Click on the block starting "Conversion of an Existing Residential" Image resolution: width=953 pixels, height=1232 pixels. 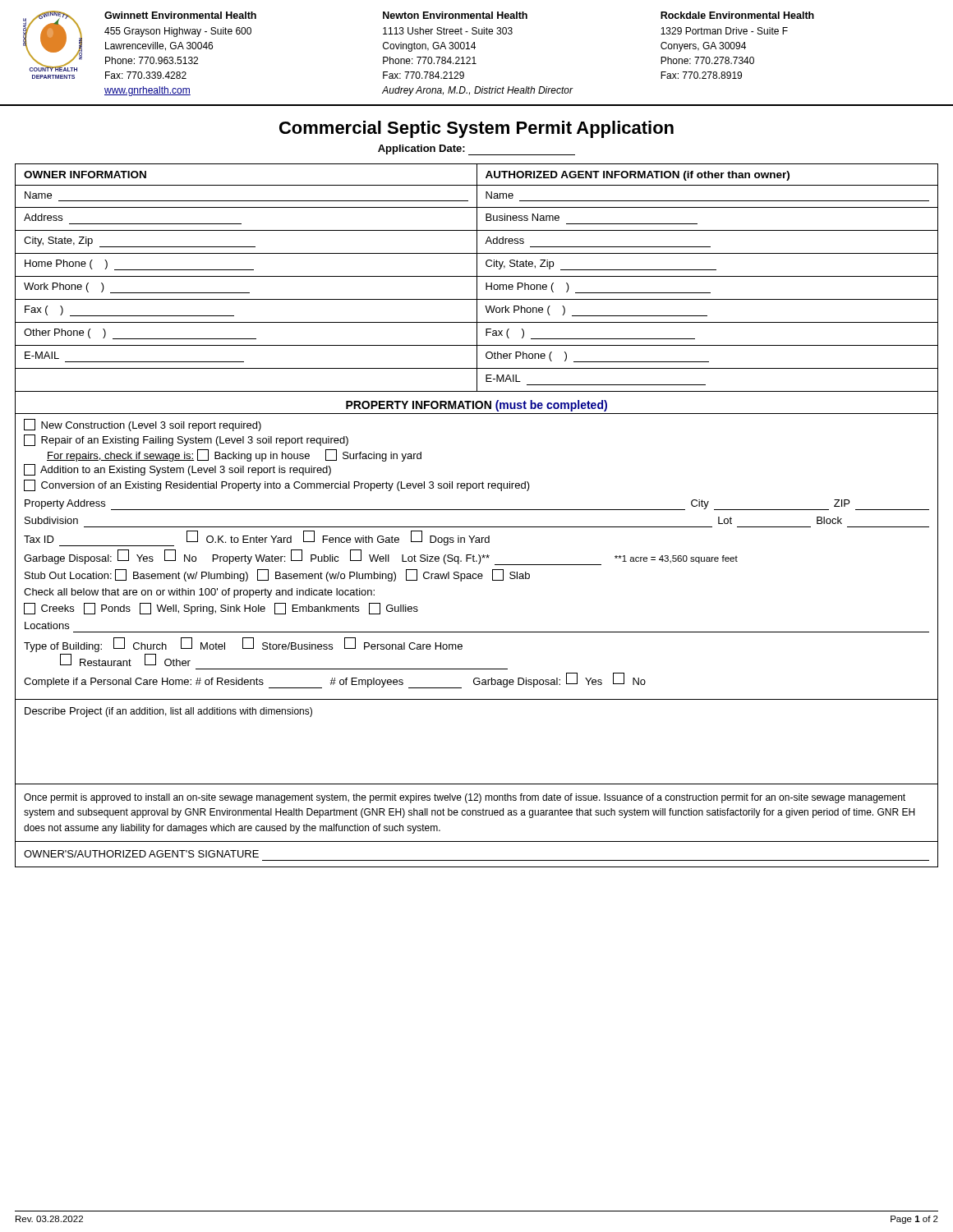coord(277,485)
